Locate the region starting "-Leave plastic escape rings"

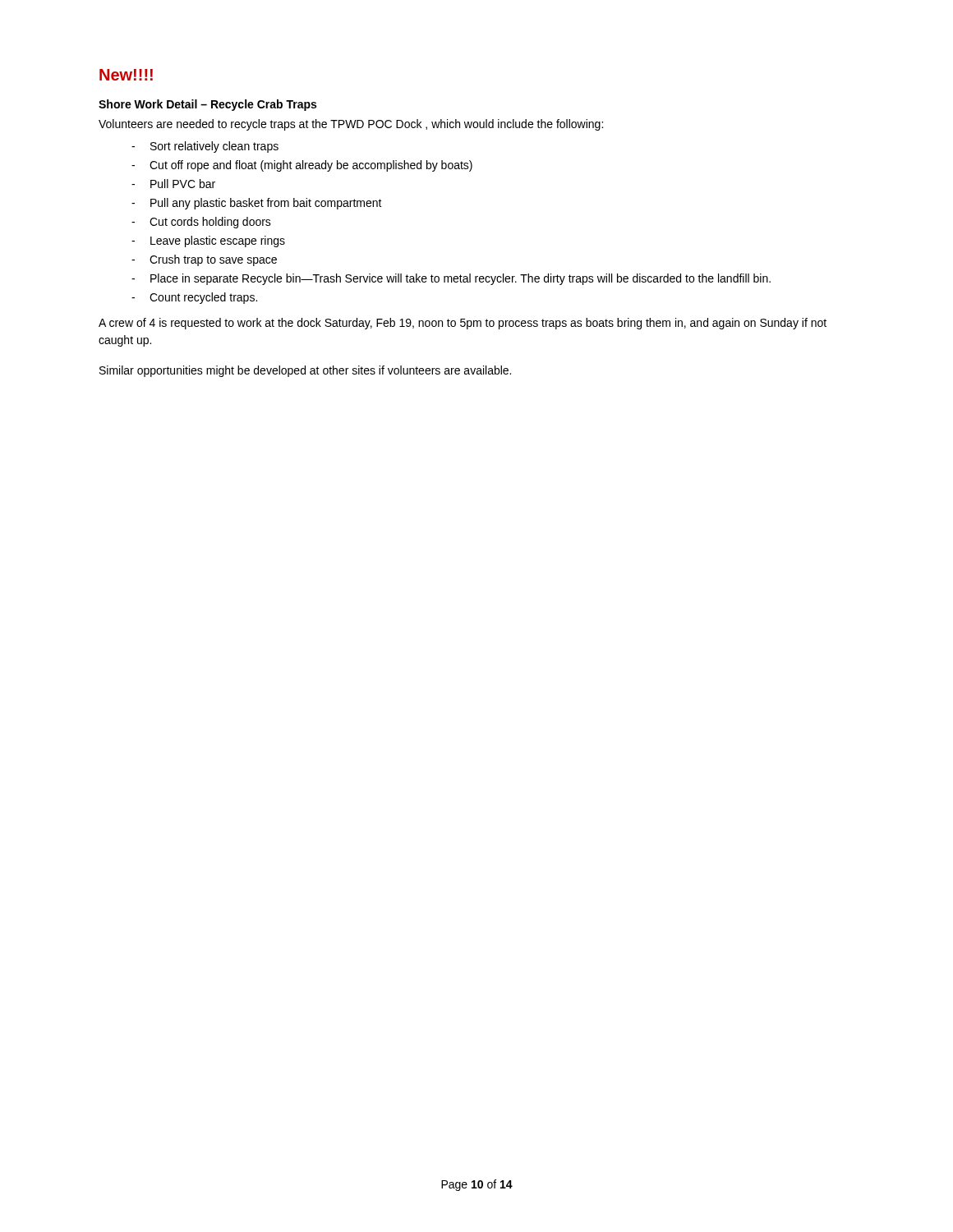tap(208, 241)
